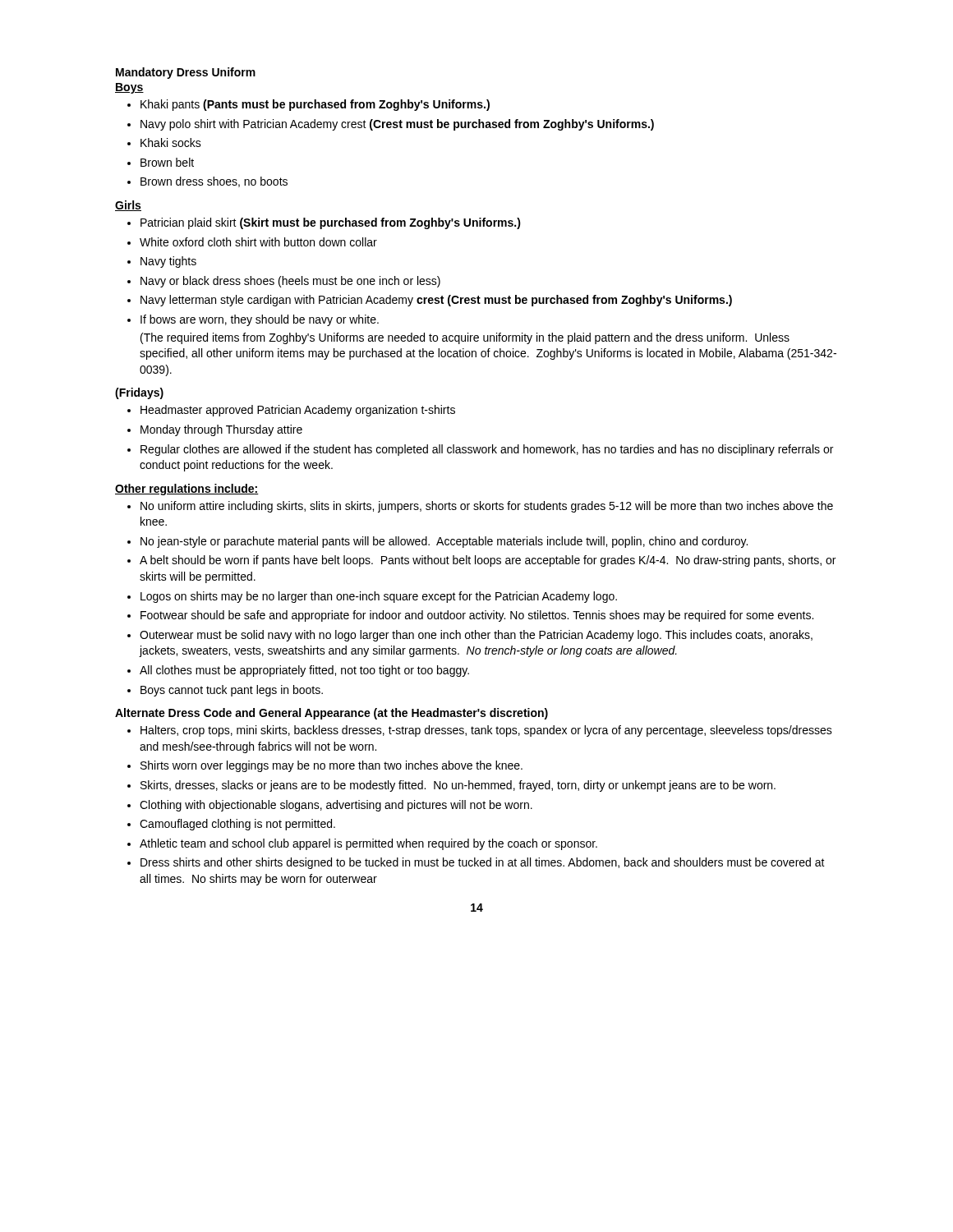Where is the passage that starts "Shirts worn over"?
The height and width of the screenshot is (1232, 953).
pyautogui.click(x=332, y=766)
